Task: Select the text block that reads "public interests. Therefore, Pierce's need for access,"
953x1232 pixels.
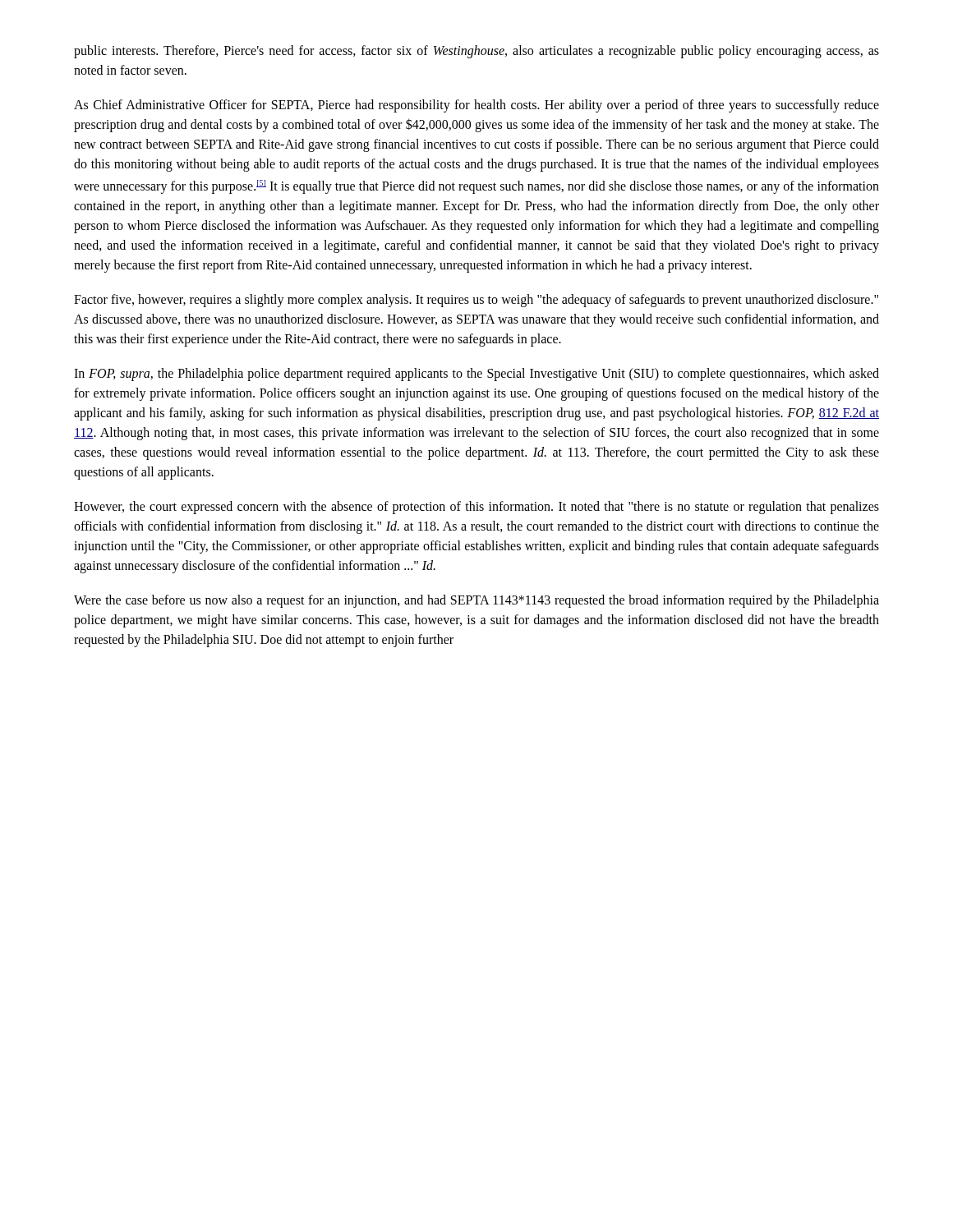Action: [476, 60]
